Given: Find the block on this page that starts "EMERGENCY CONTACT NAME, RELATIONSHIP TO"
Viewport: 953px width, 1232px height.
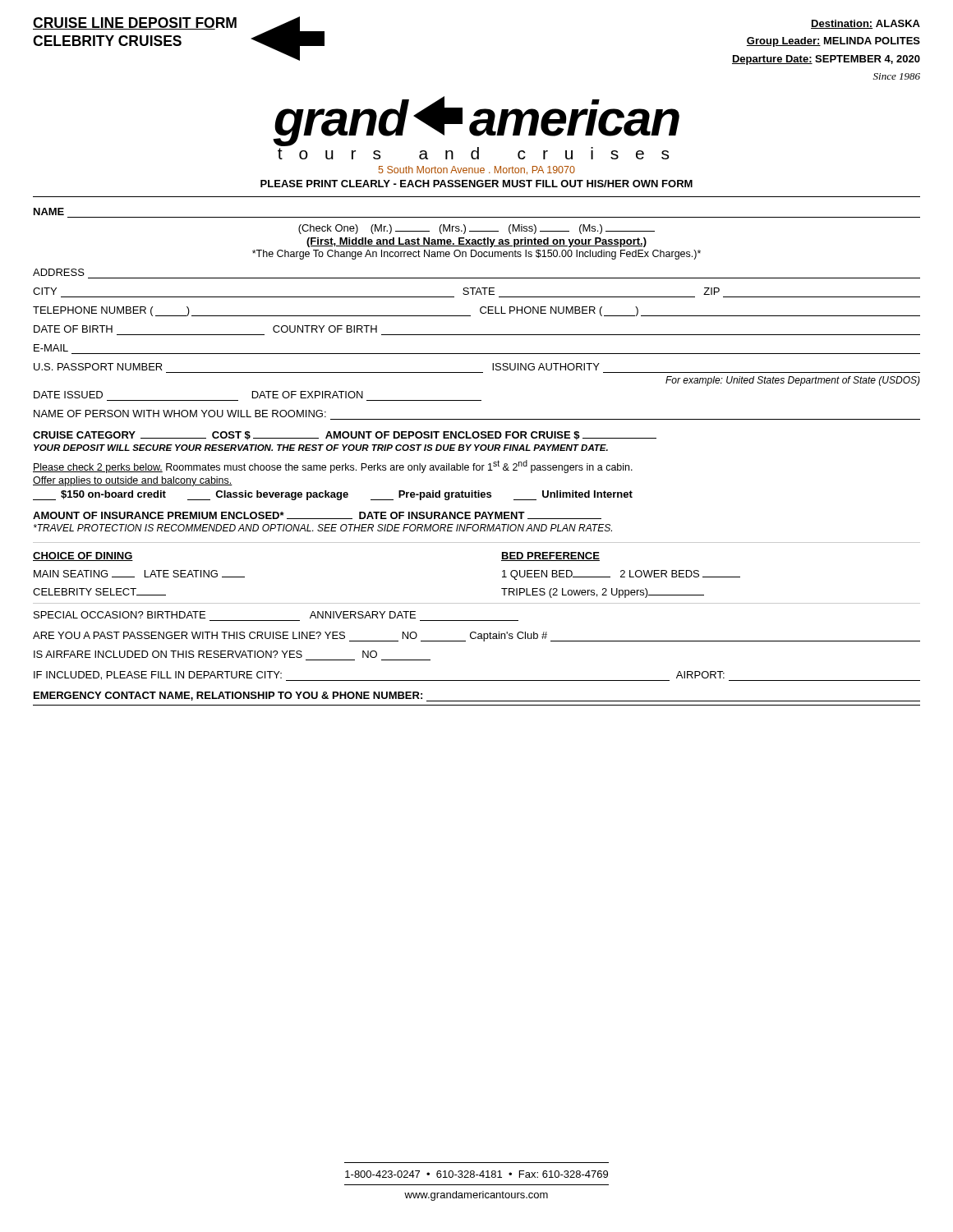Looking at the screenshot, I should [476, 694].
